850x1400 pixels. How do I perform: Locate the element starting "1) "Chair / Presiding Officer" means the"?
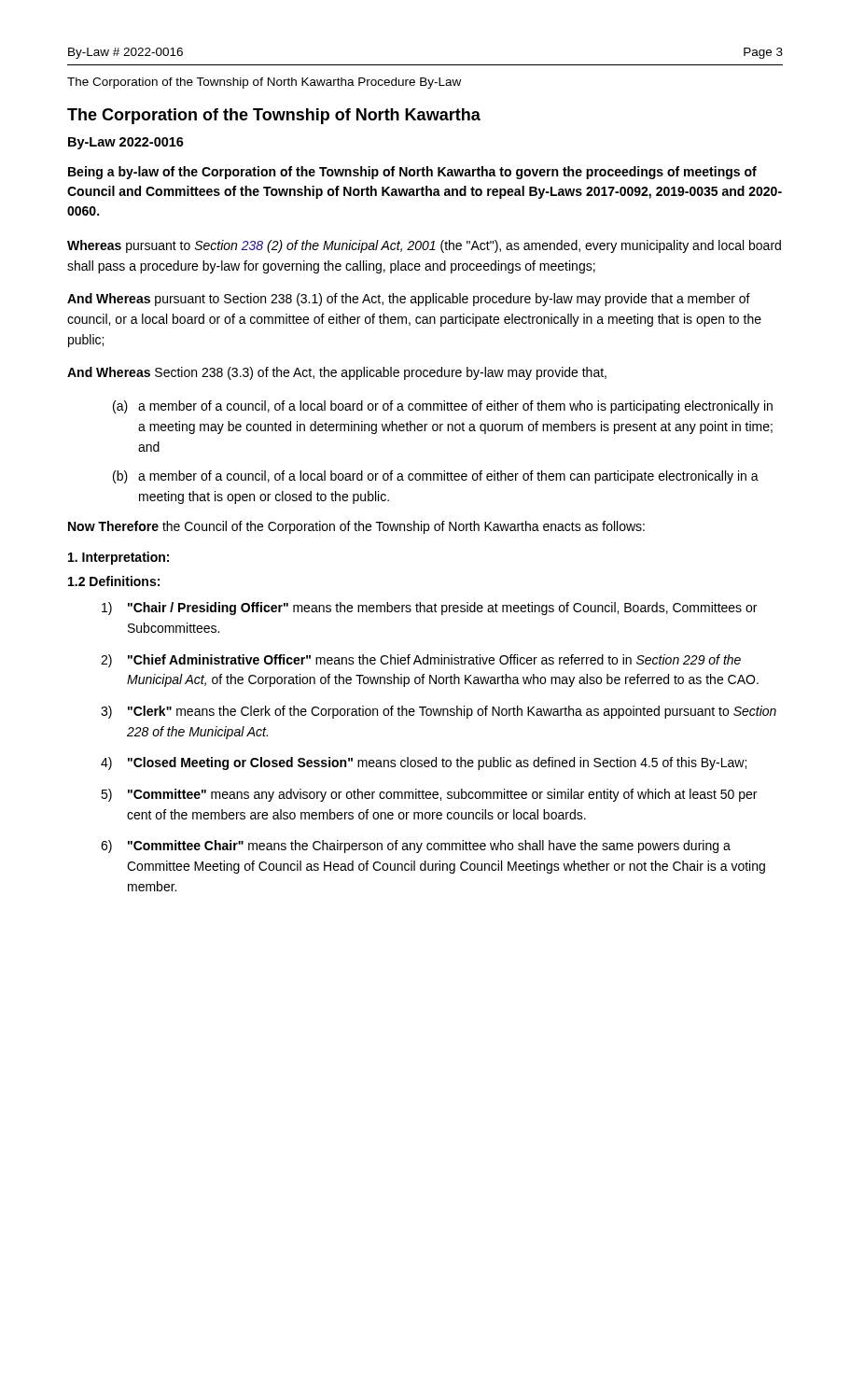click(442, 619)
